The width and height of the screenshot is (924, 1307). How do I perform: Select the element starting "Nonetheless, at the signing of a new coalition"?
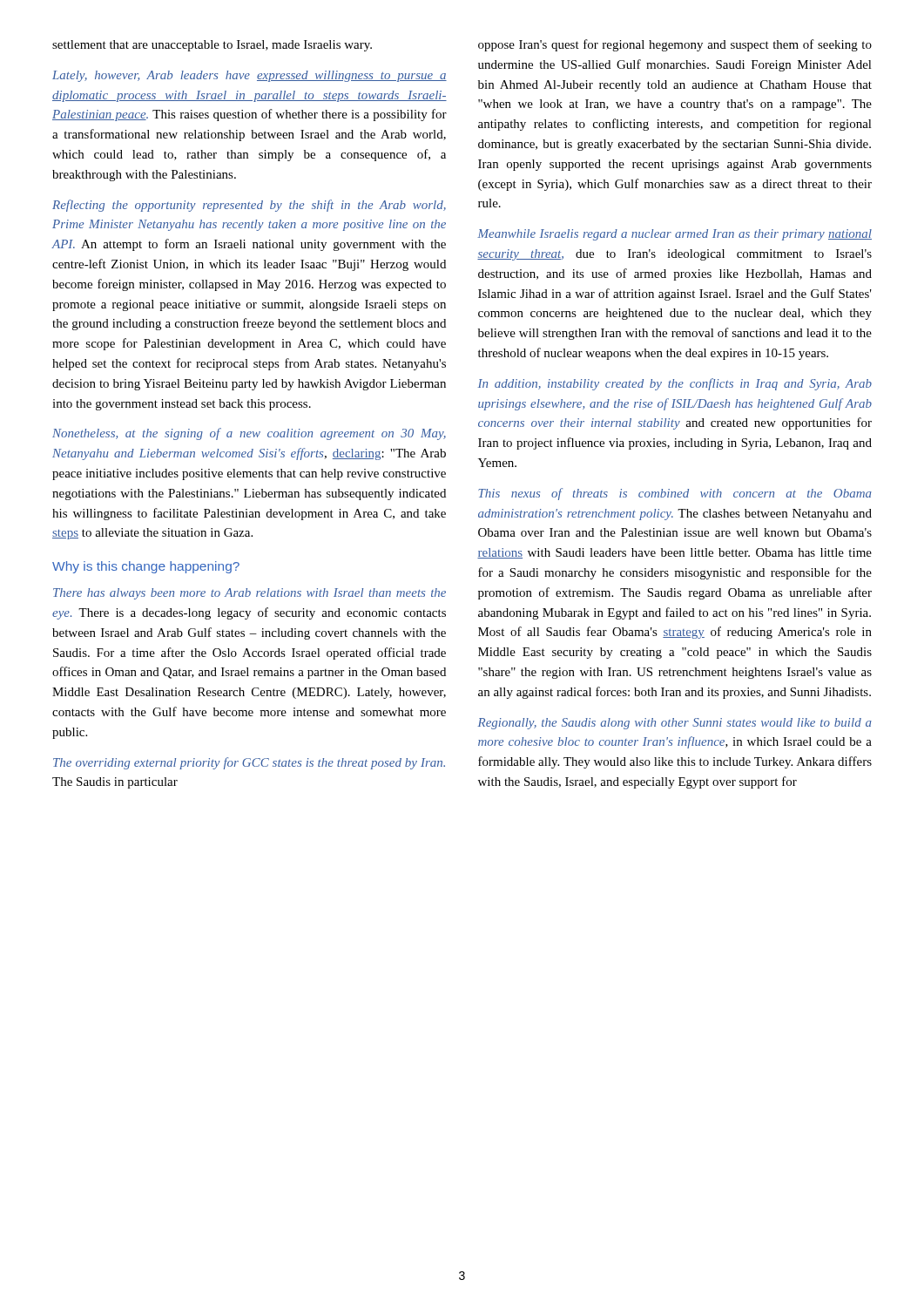(x=249, y=483)
